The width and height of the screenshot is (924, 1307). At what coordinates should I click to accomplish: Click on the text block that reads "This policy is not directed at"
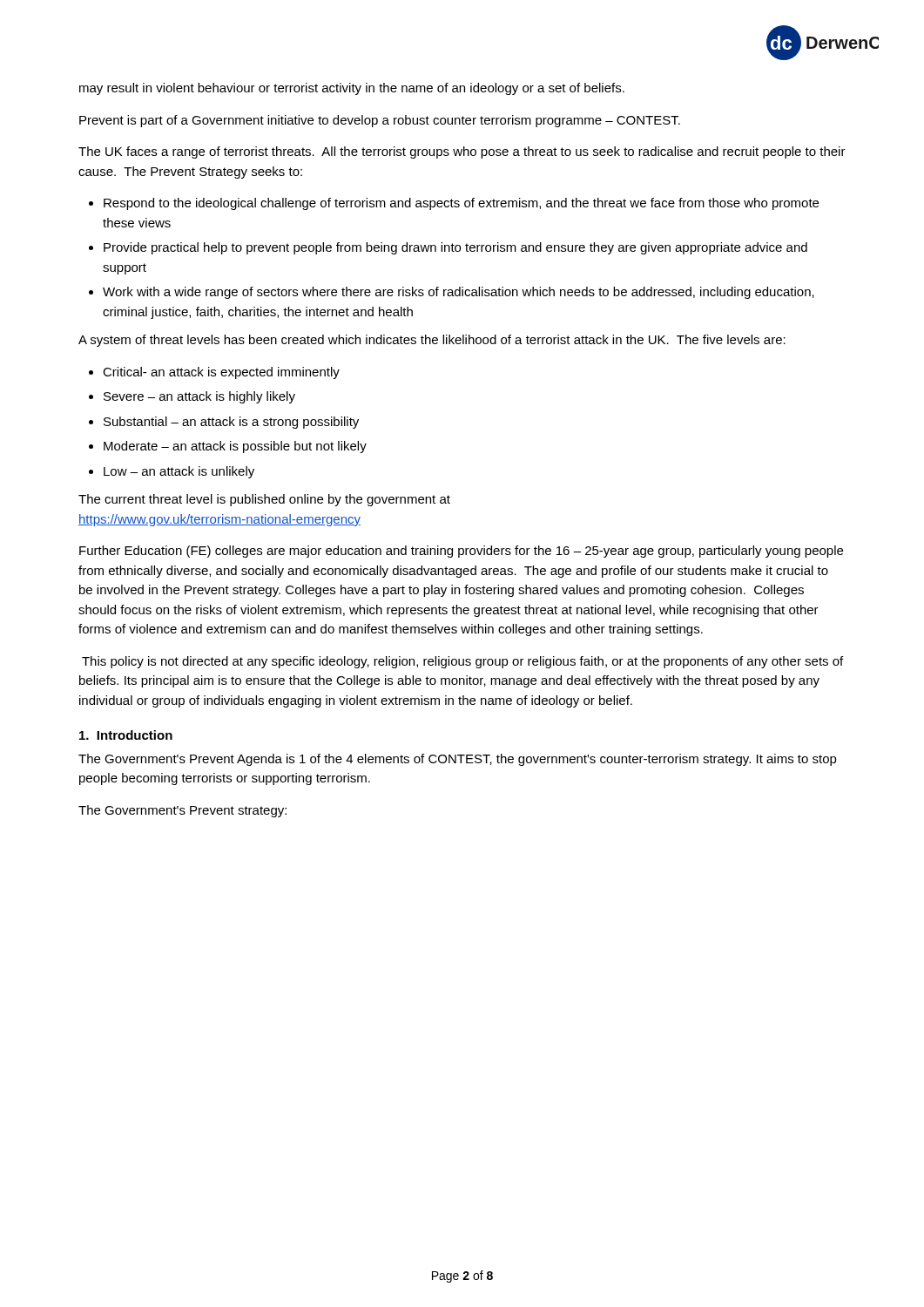coord(461,680)
